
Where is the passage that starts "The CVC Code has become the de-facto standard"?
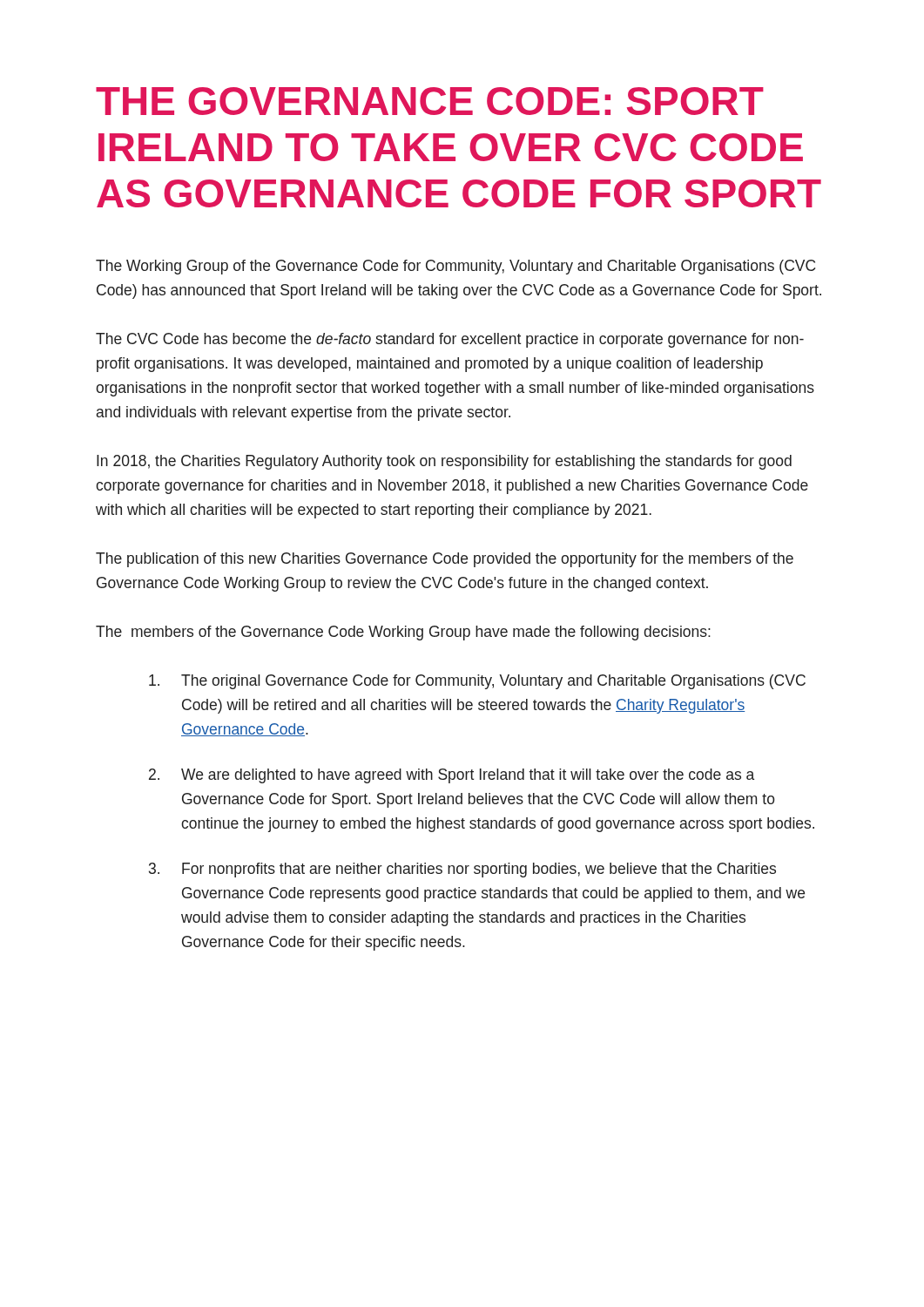click(x=455, y=375)
